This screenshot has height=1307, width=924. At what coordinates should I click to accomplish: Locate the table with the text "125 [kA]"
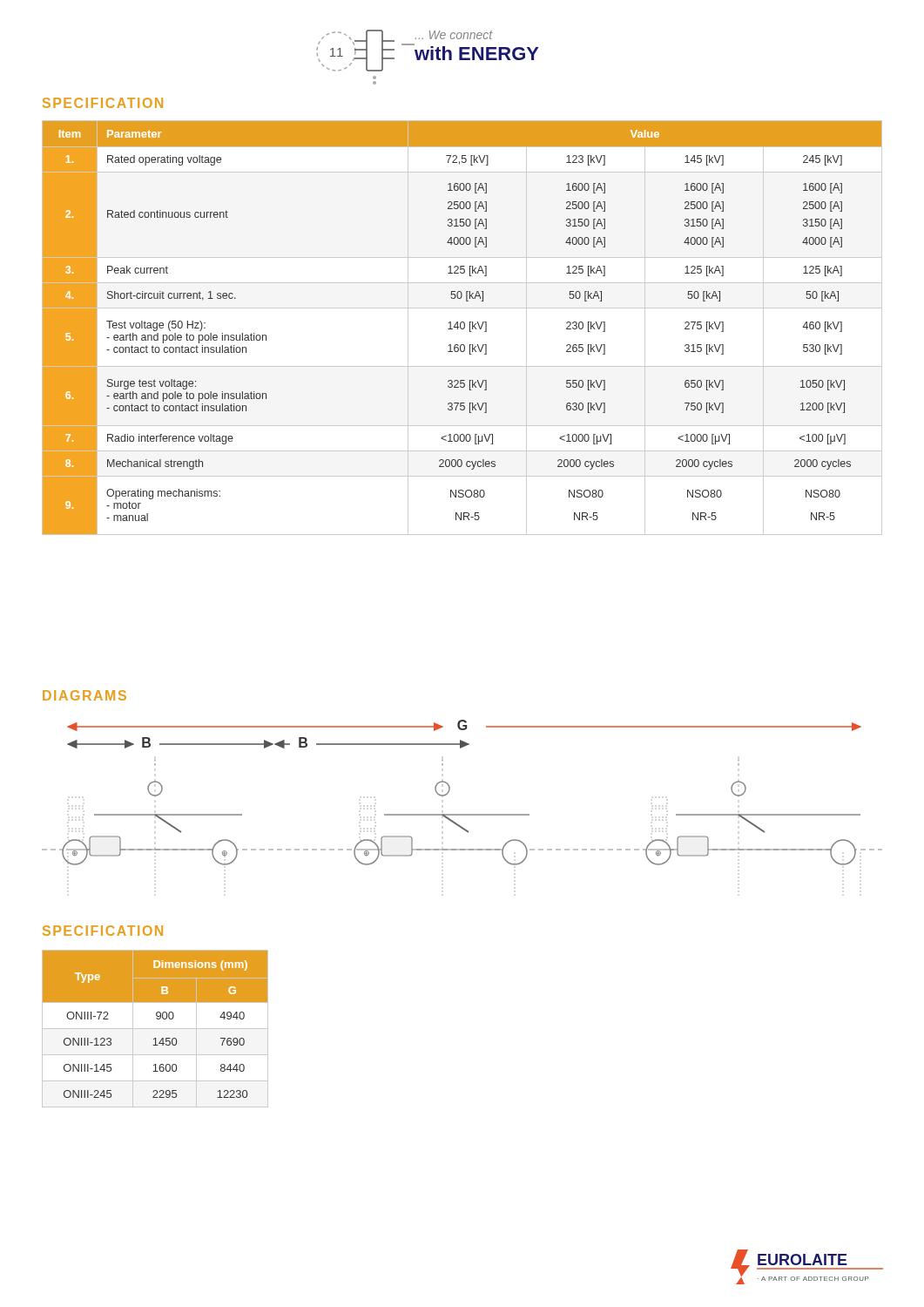pyautogui.click(x=462, y=328)
